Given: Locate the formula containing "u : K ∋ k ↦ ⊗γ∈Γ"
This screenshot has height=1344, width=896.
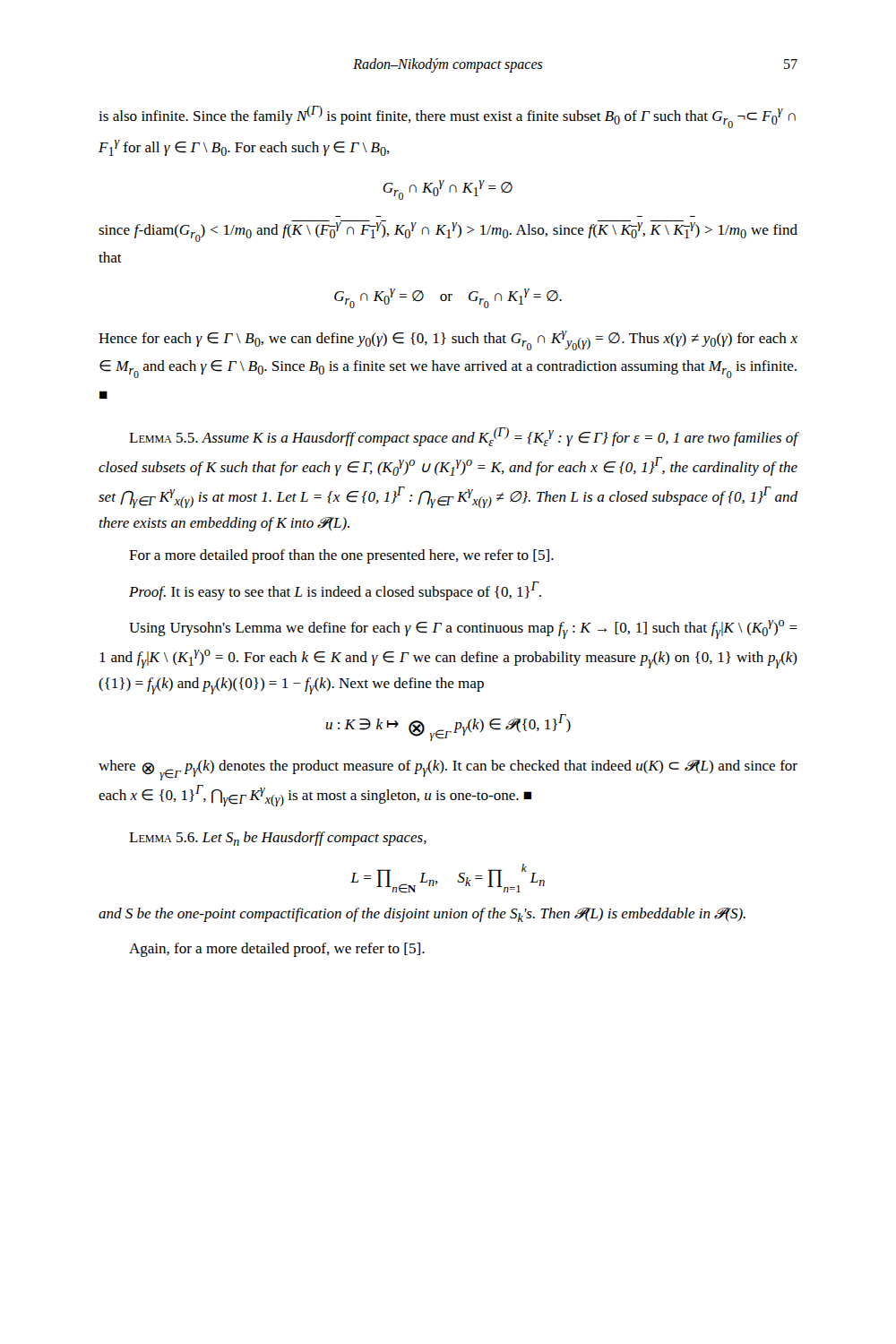Looking at the screenshot, I should click(x=448, y=726).
